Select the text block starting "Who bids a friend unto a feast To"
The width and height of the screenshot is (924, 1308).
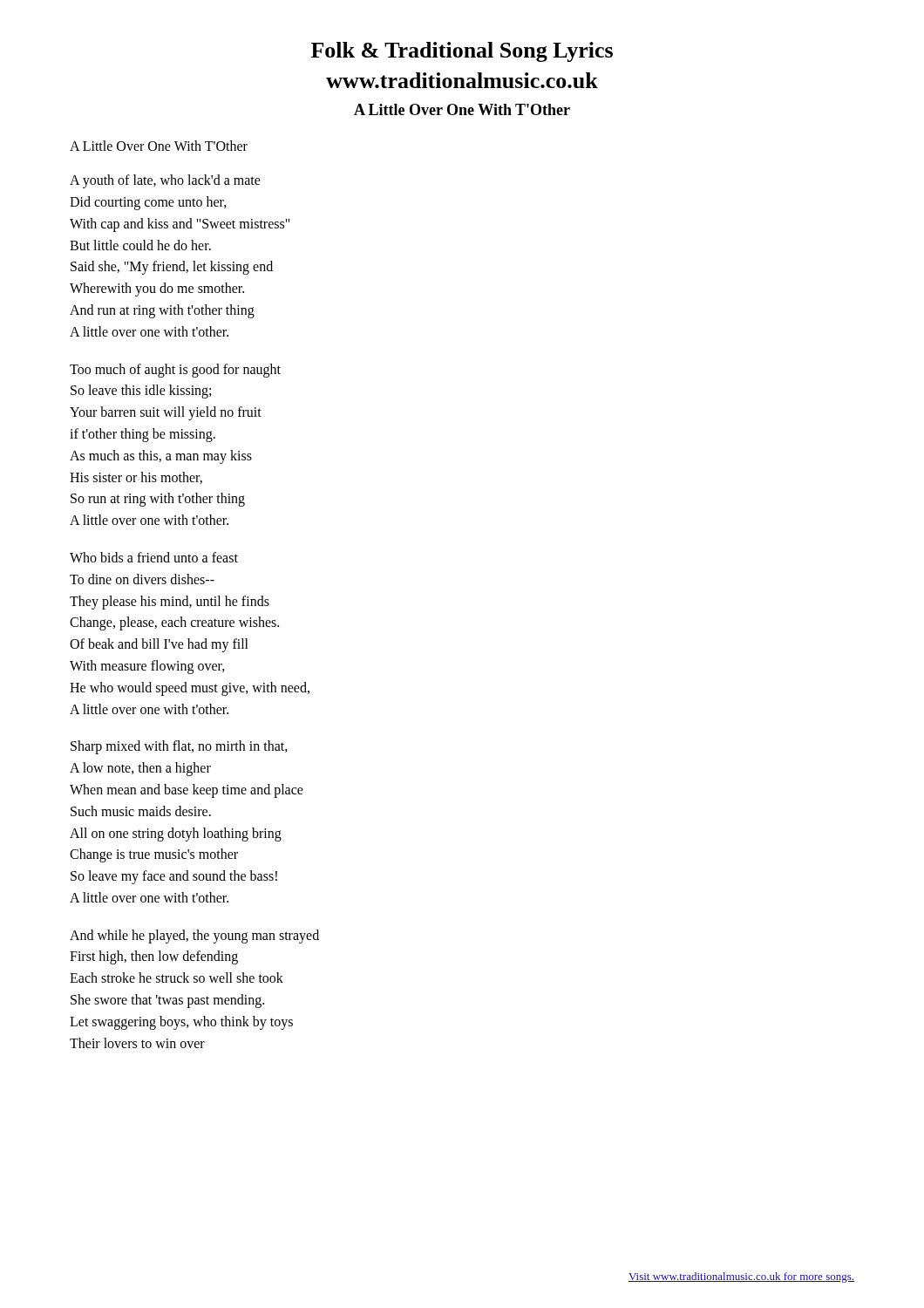154,557
